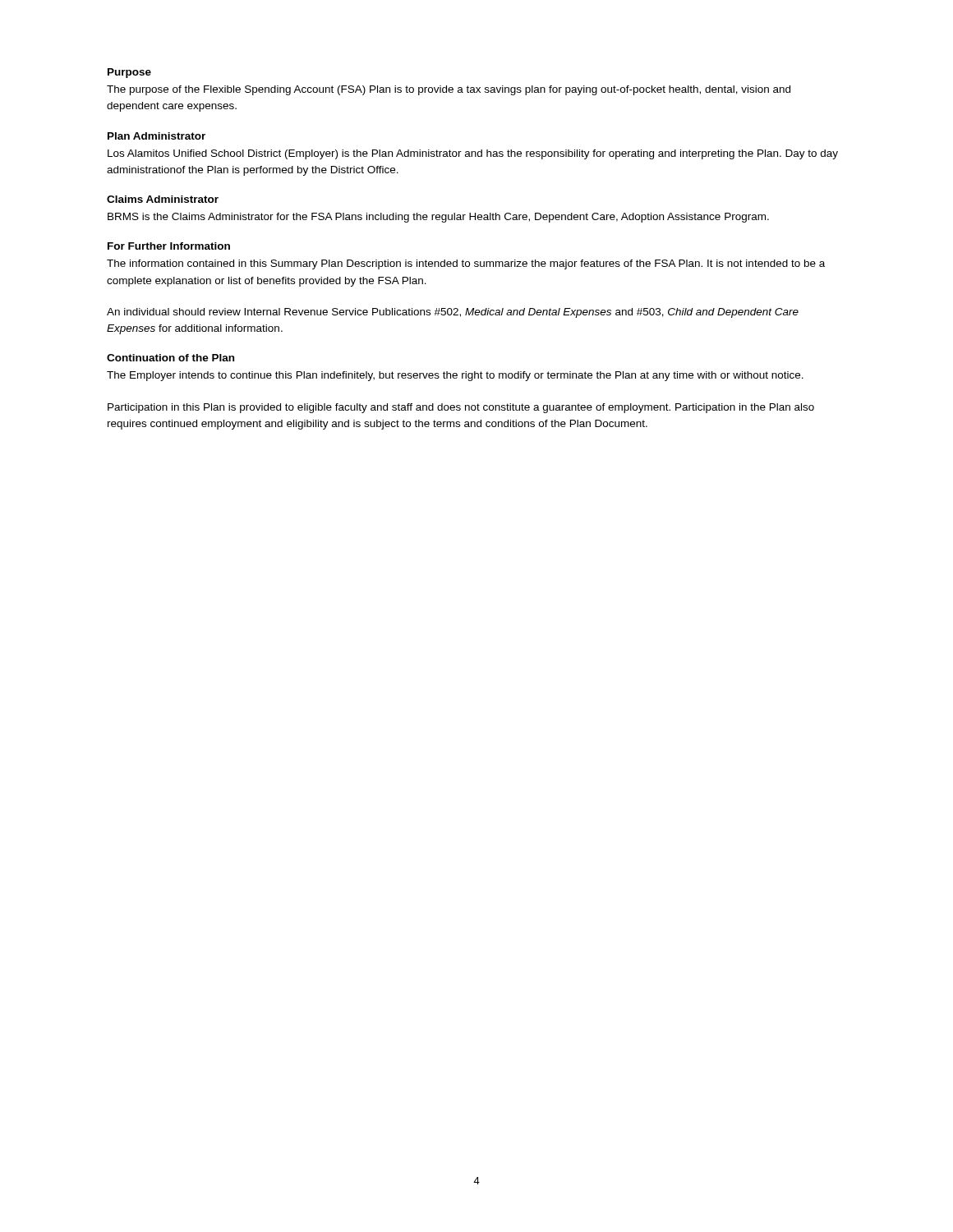Find the section header with the text "Plan Administrator"
The width and height of the screenshot is (953, 1232).
(156, 136)
